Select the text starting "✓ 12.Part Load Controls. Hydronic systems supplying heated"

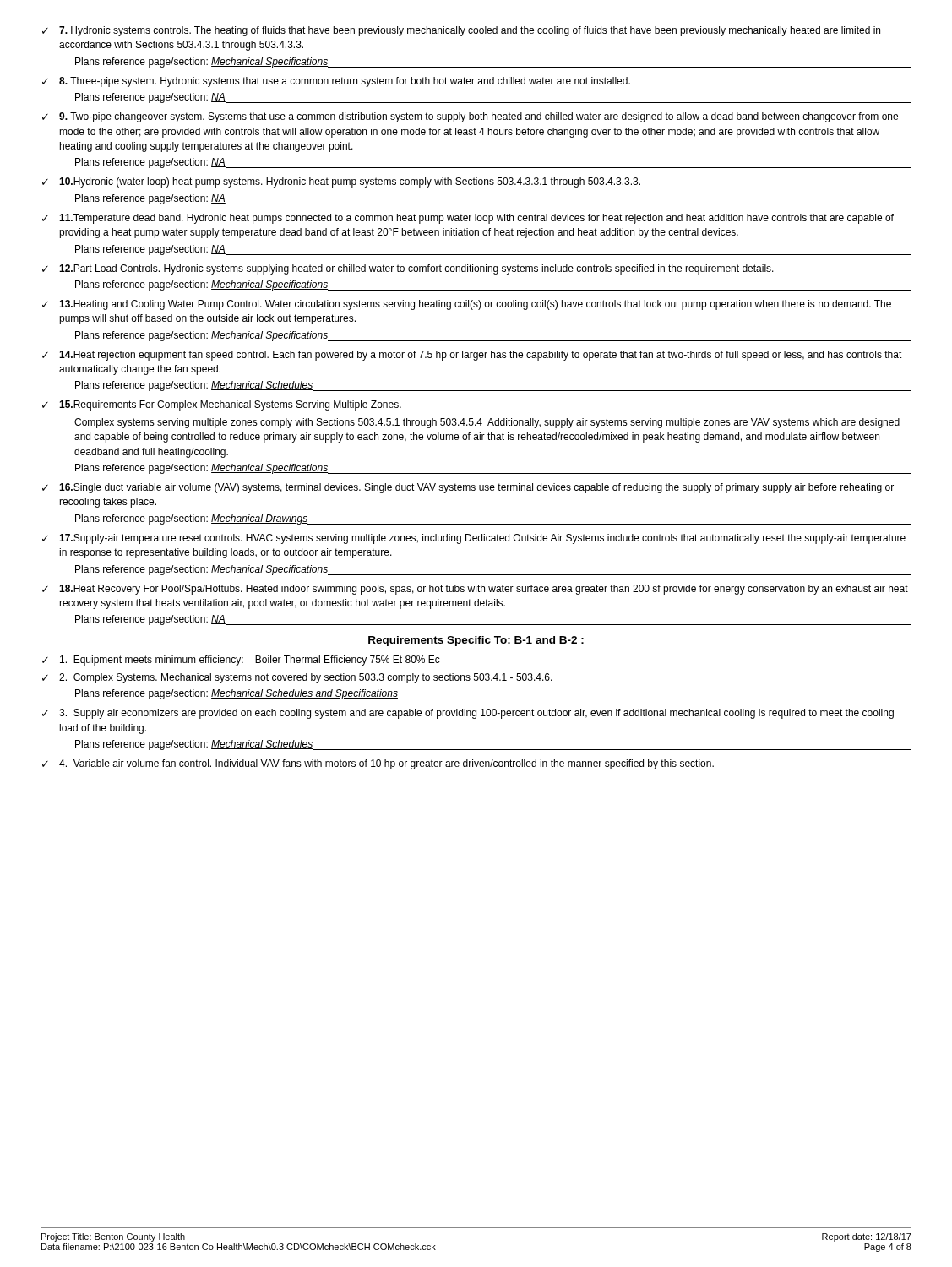point(476,269)
